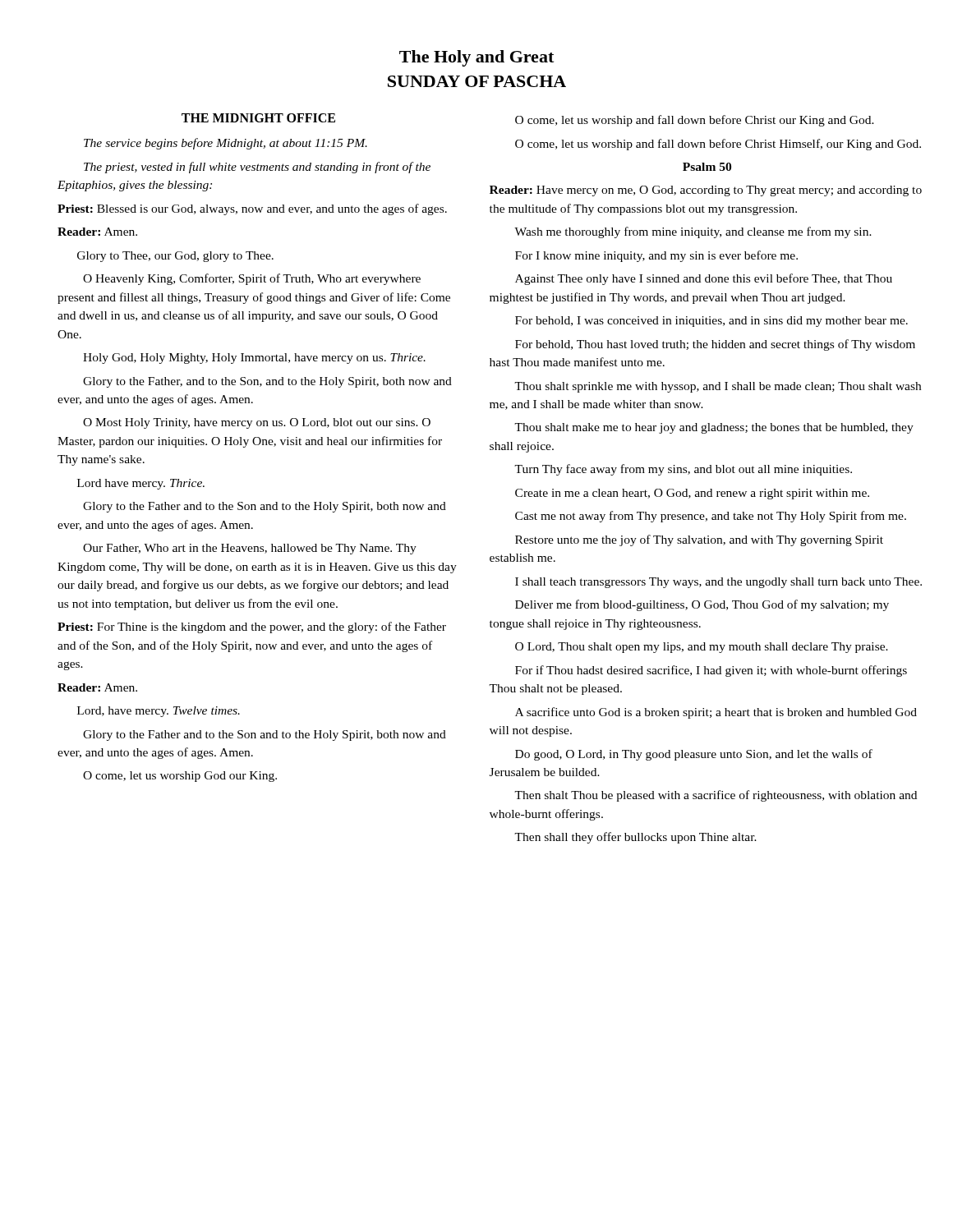Point to the block beginning "For behold, Thou hast loved truth; the hidden"
The height and width of the screenshot is (1232, 953).
[707, 353]
